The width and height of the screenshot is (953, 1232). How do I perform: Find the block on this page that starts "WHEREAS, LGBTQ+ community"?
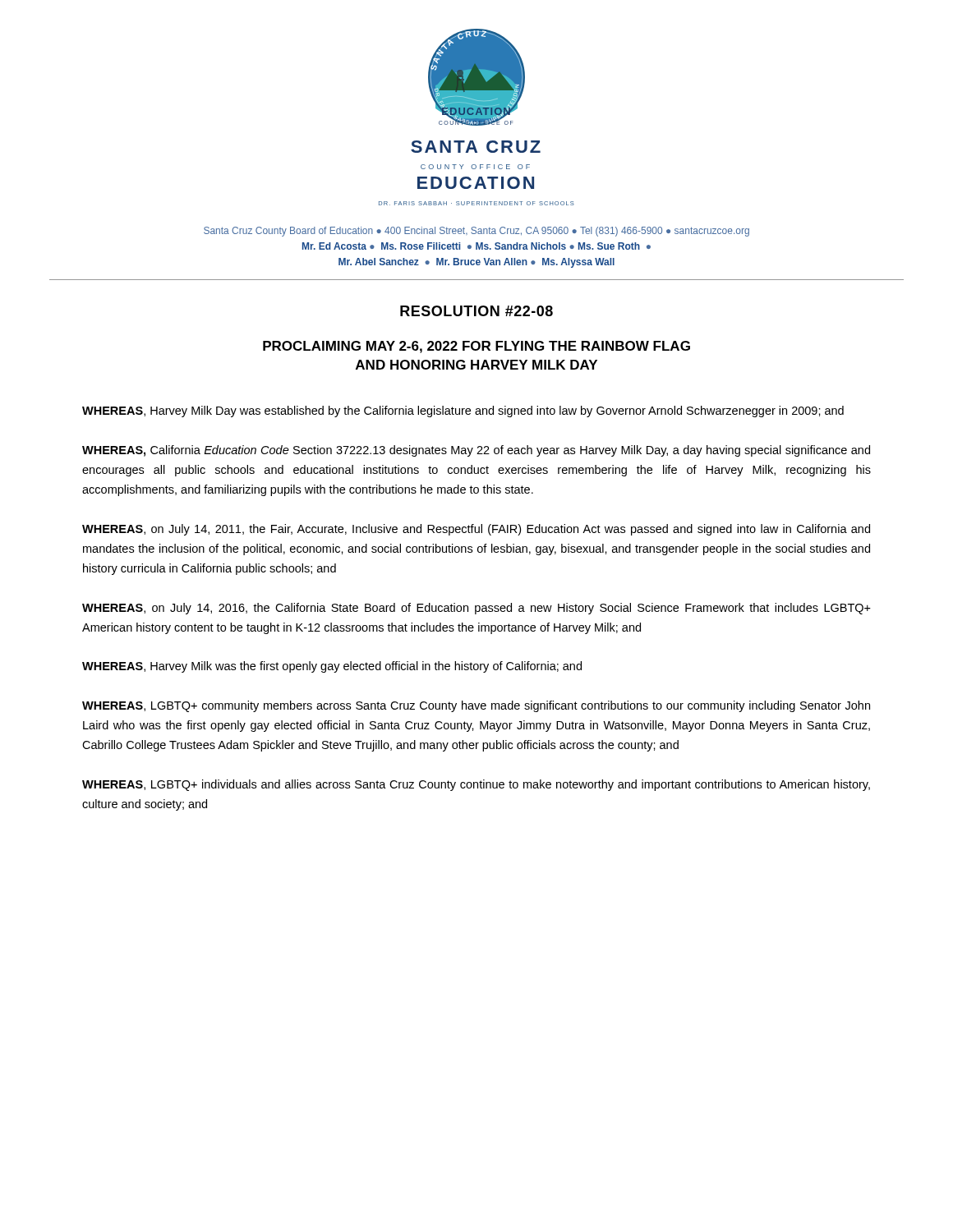pos(476,725)
